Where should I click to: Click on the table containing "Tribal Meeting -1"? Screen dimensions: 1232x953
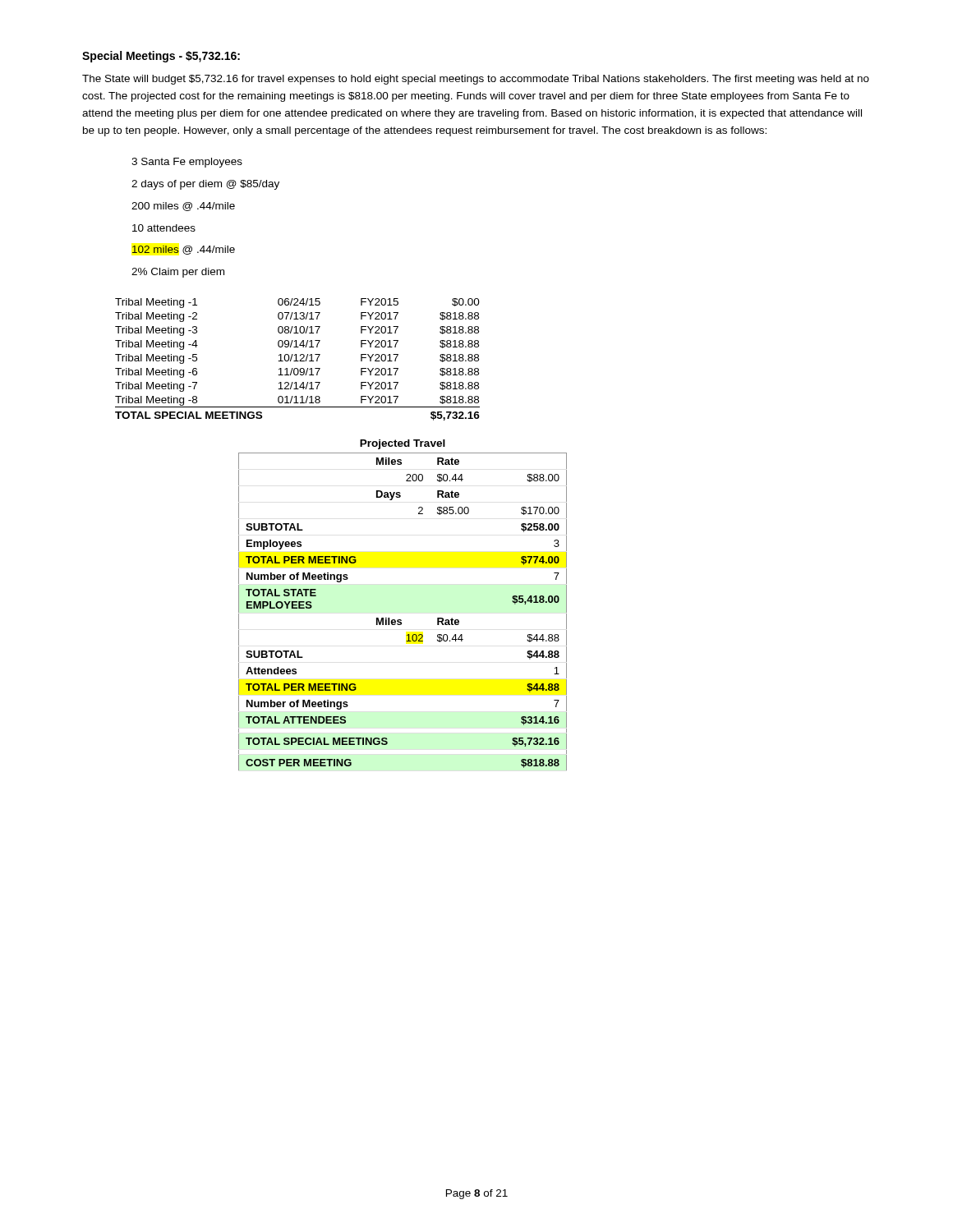476,359
